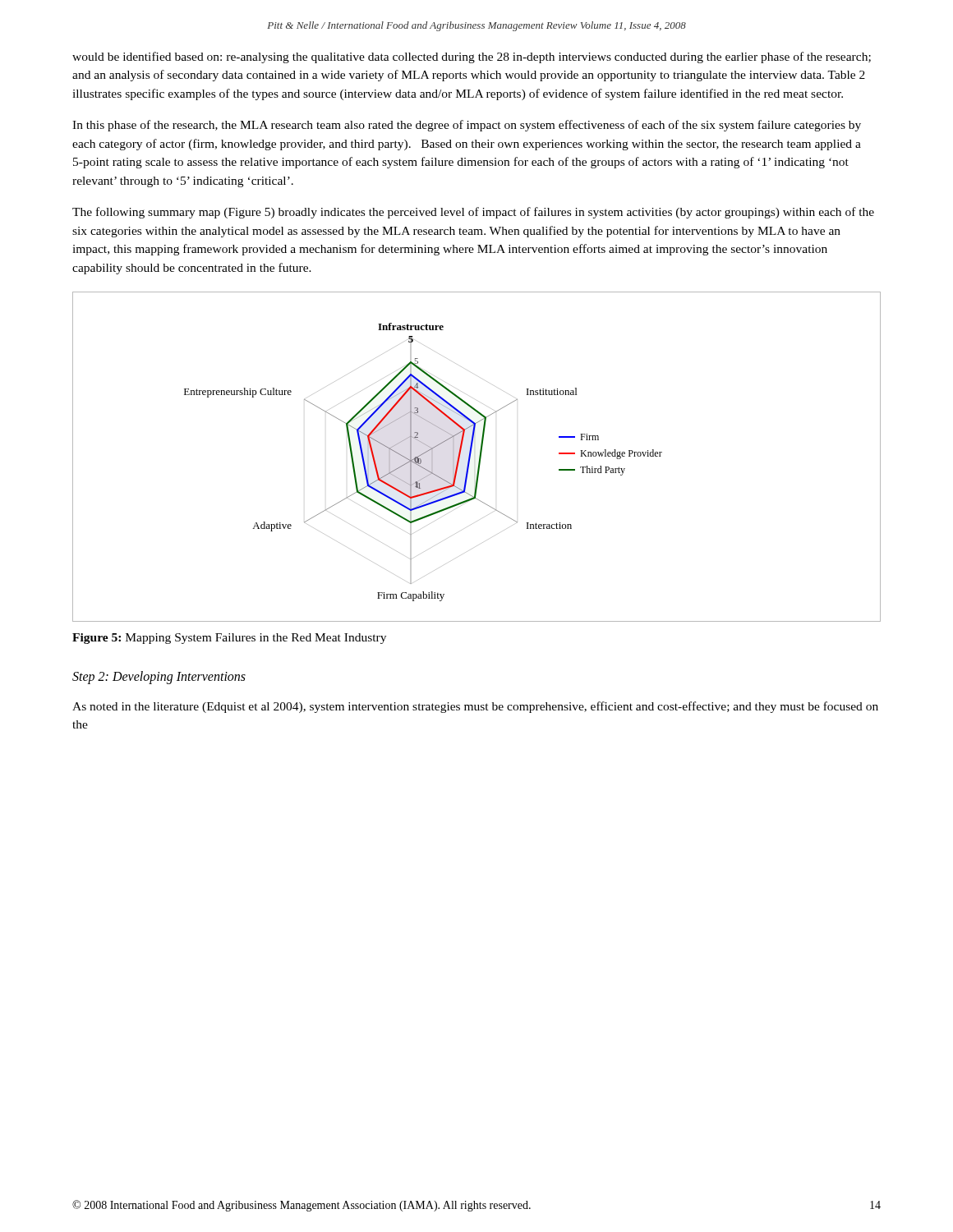Image resolution: width=953 pixels, height=1232 pixels.
Task: Find the text block containing "The following summary map (Figure"
Action: click(473, 239)
